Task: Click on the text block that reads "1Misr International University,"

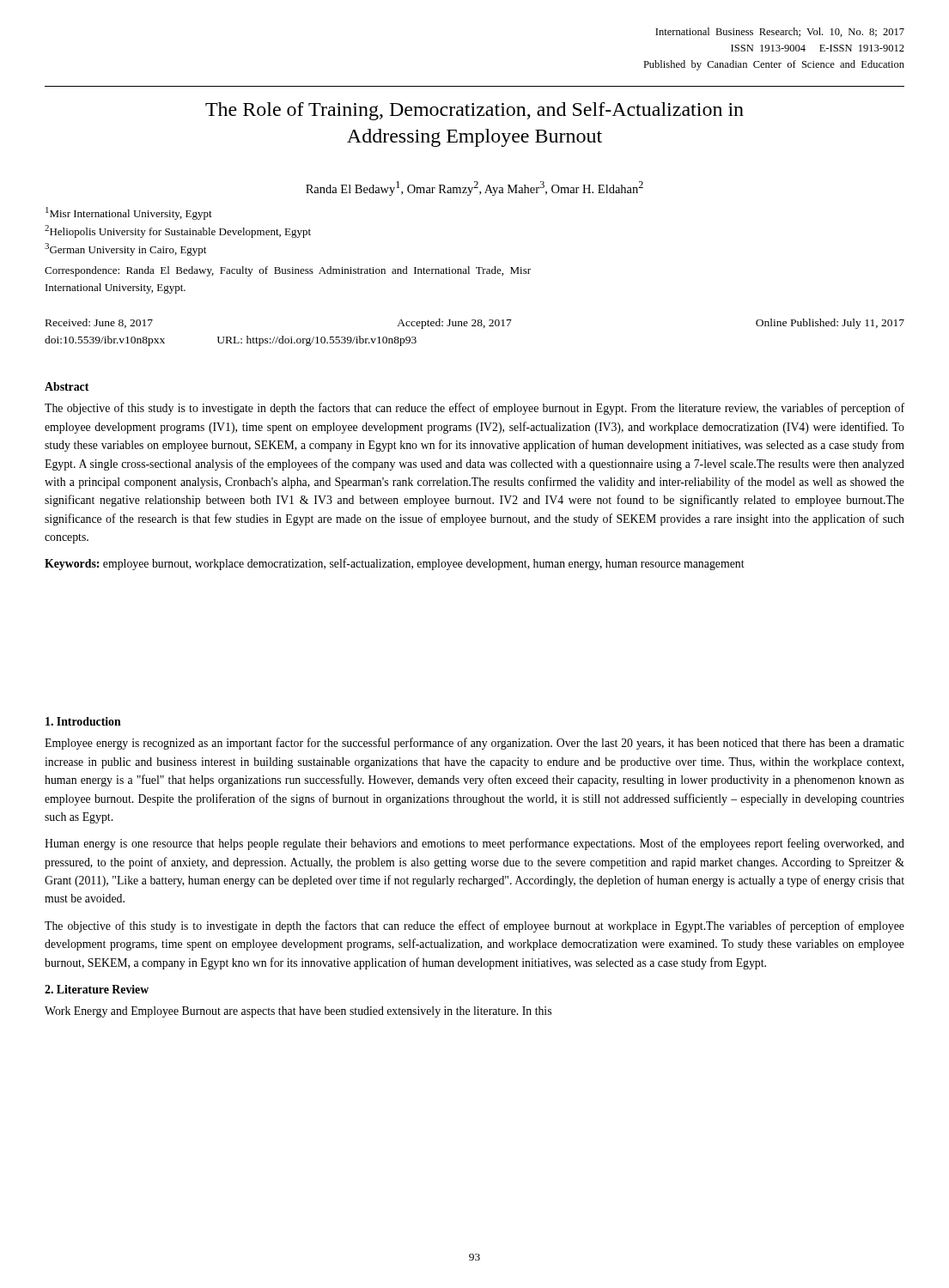Action: point(128,212)
